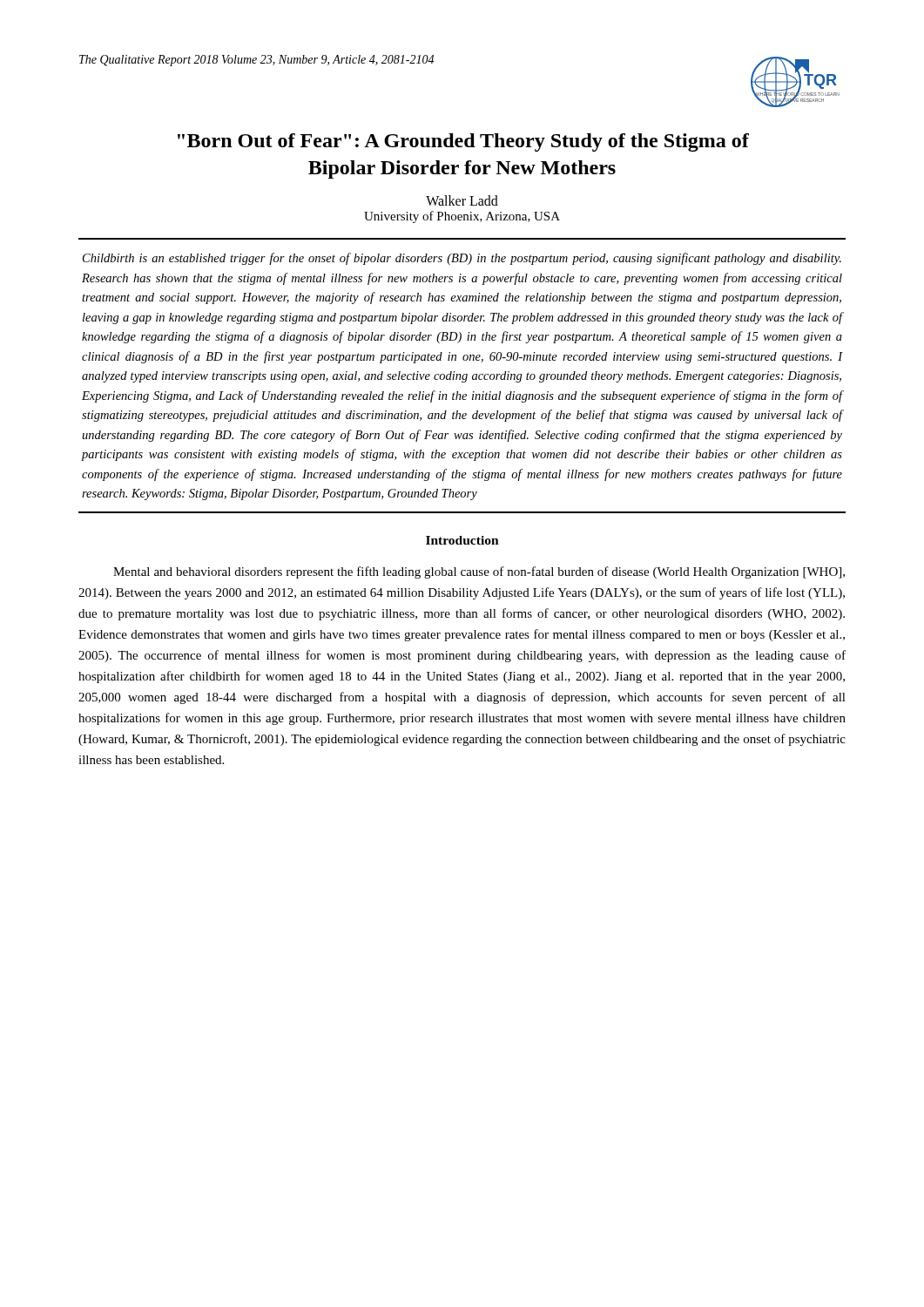Navigate to the passage starting "Walker Ladd University of Phoenix,"
924x1307 pixels.
point(462,209)
